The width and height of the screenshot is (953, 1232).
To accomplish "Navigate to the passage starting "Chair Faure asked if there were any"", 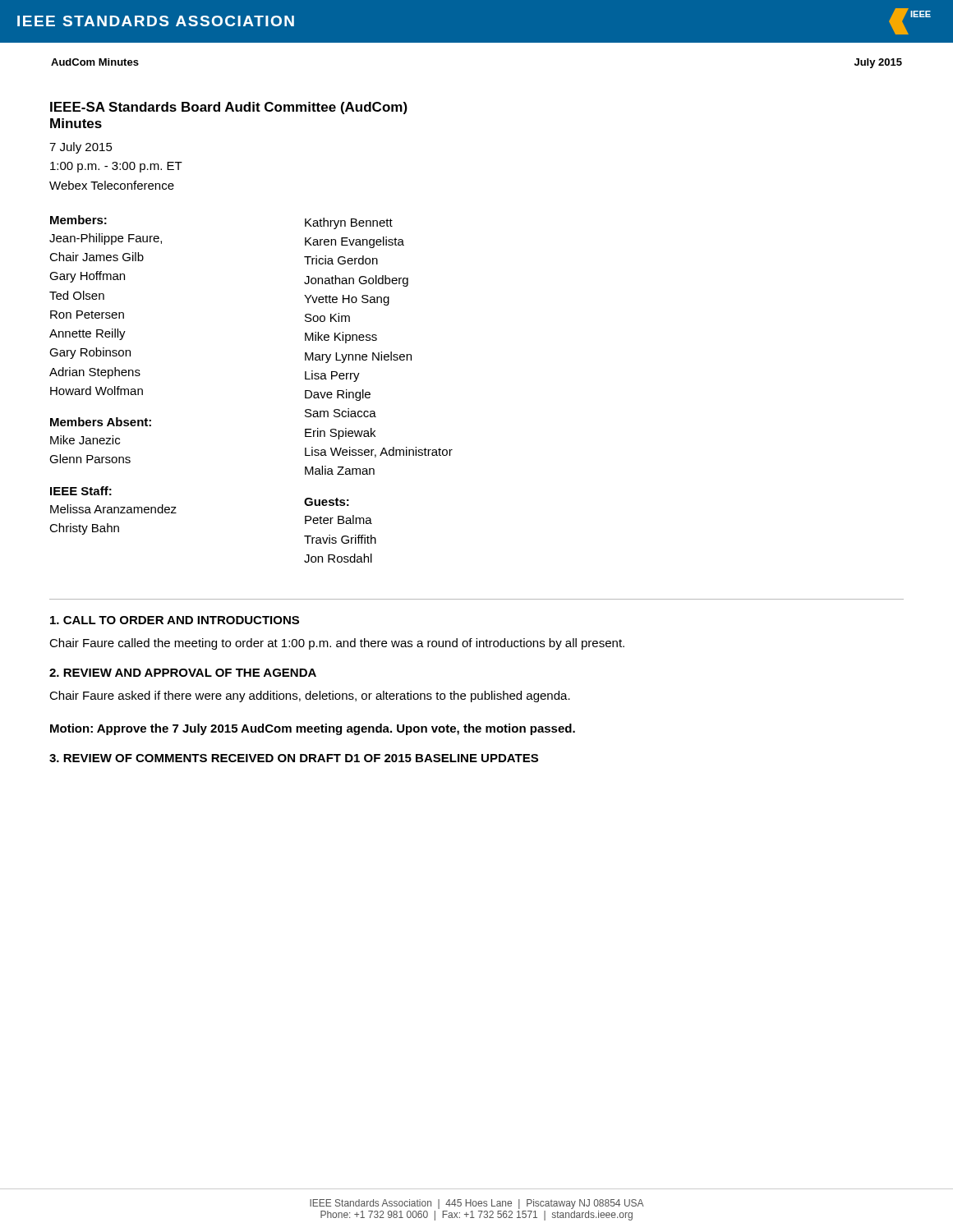I will pyautogui.click(x=310, y=695).
